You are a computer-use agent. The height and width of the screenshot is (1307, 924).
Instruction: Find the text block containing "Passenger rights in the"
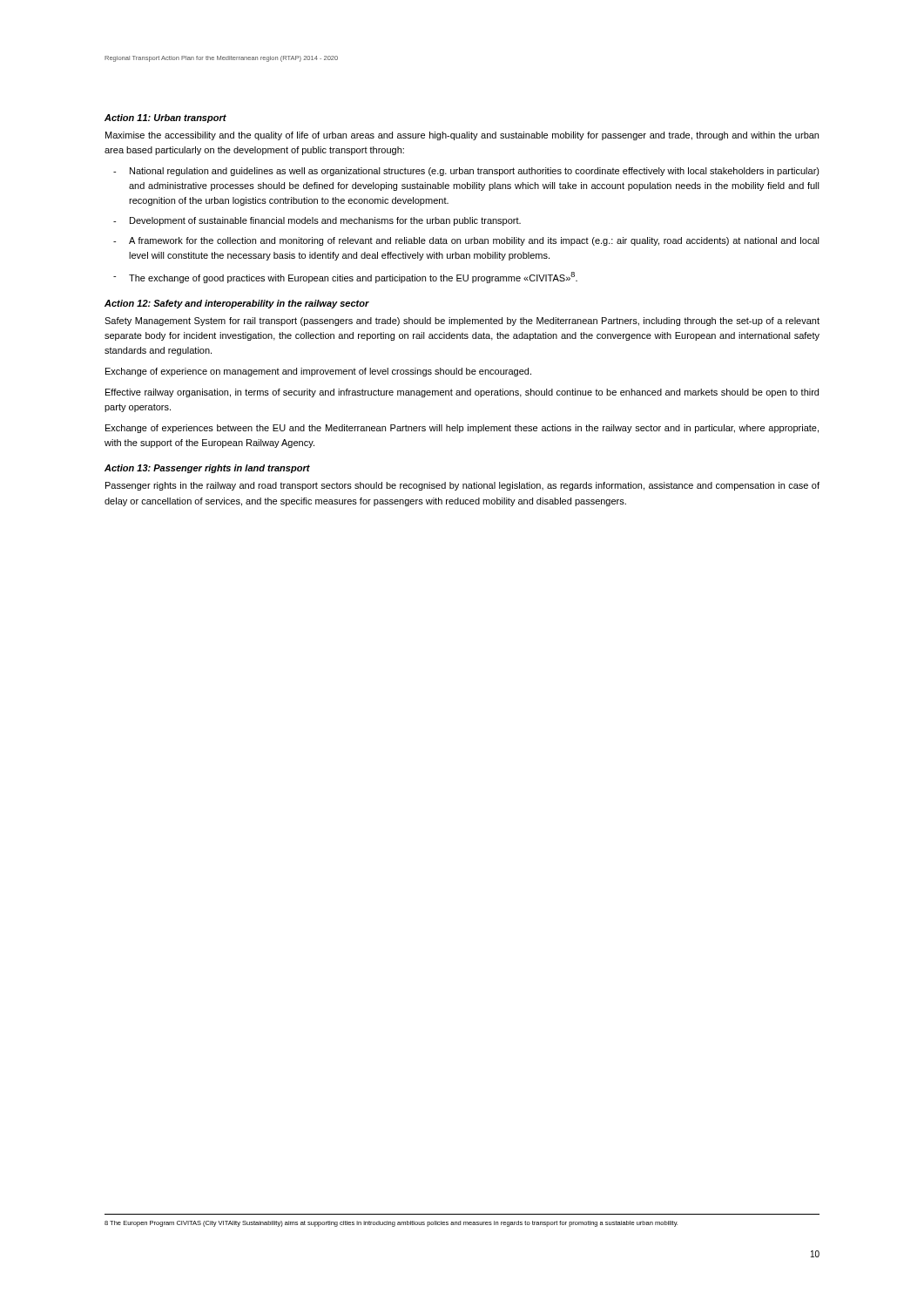(462, 493)
